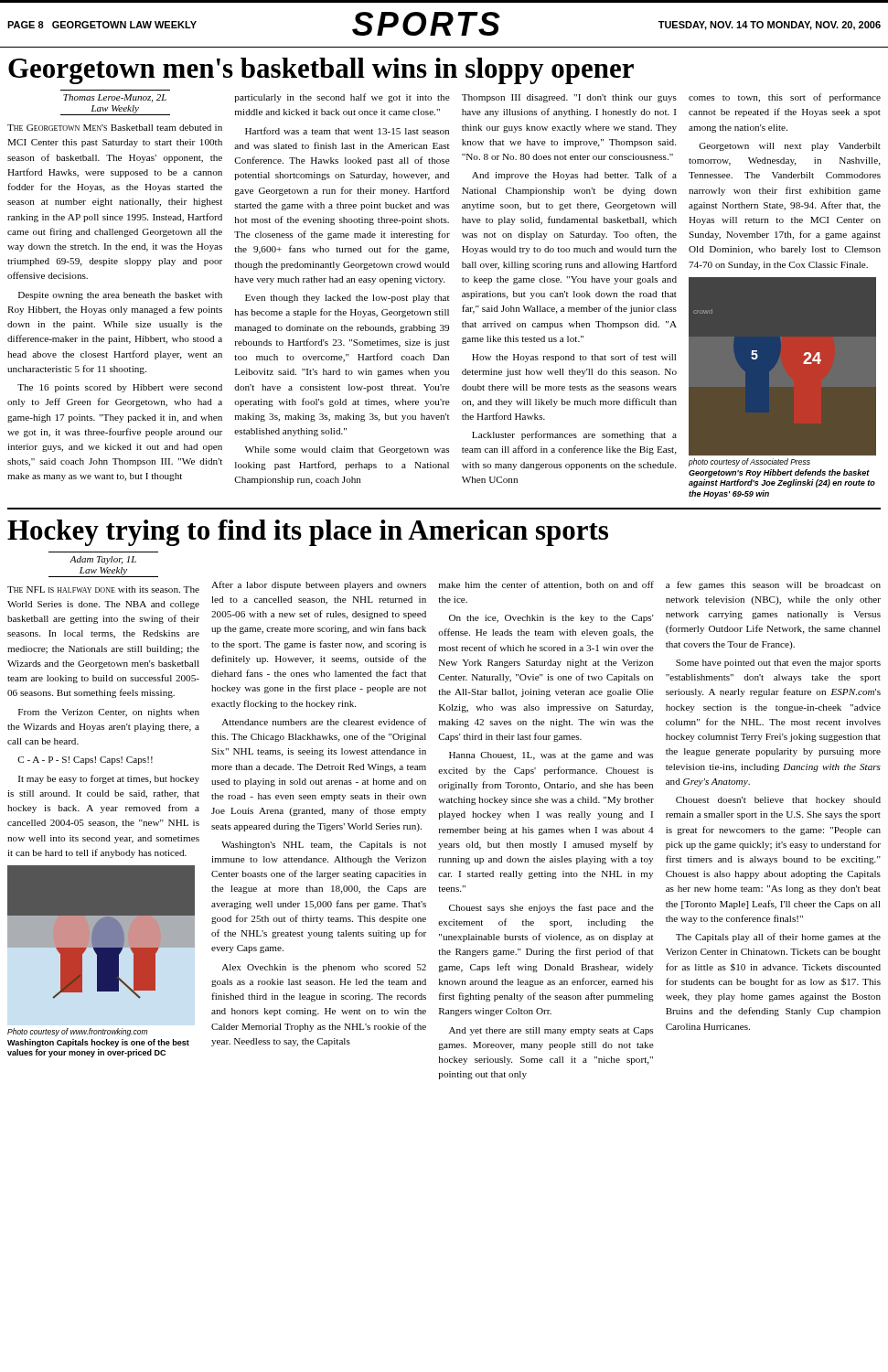Click the passage that begins "After a labor dispute between"
Image resolution: width=888 pixels, height=1372 pixels.
(x=319, y=813)
